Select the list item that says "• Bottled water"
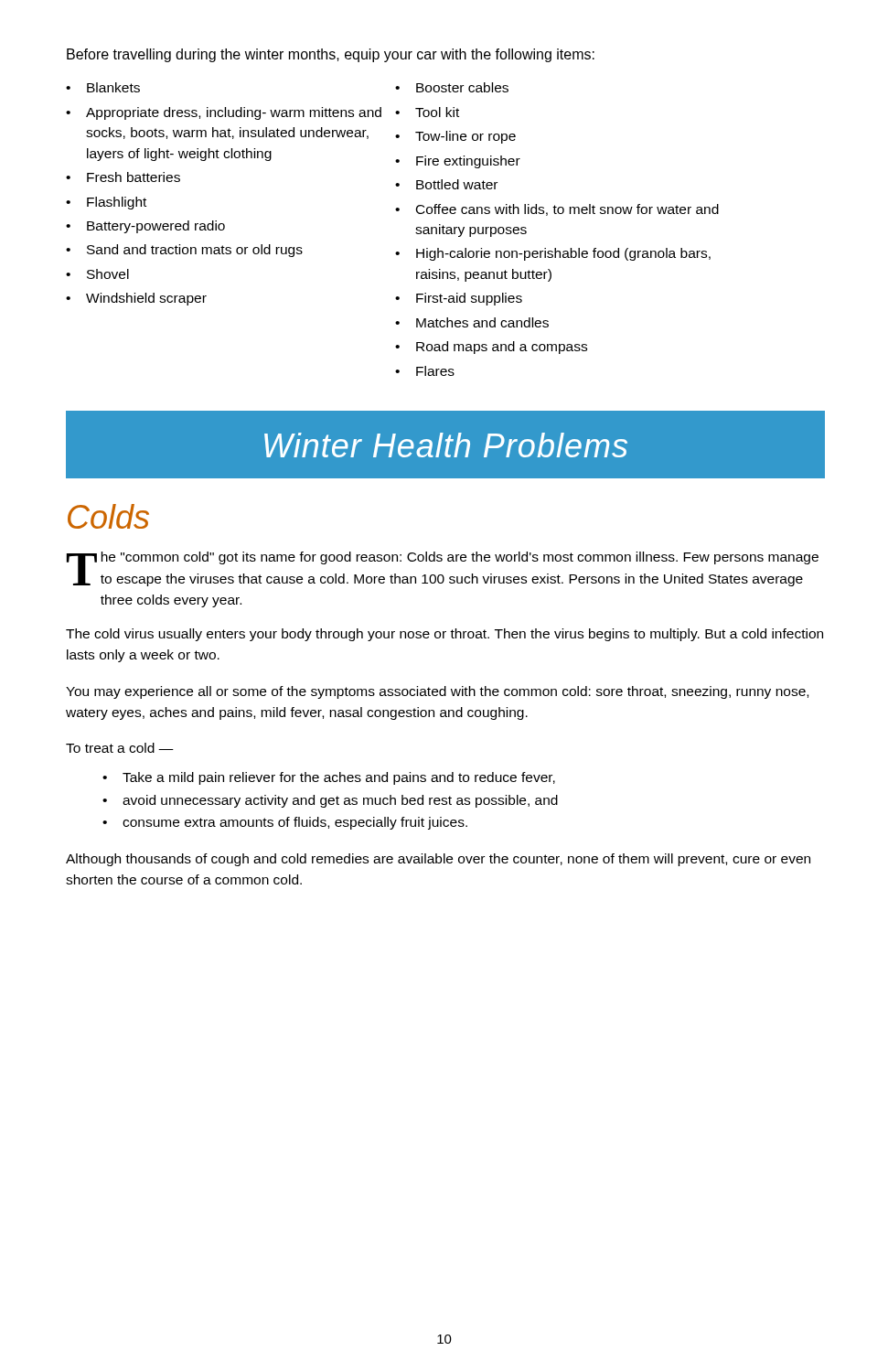This screenshot has height=1372, width=888. 446,184
